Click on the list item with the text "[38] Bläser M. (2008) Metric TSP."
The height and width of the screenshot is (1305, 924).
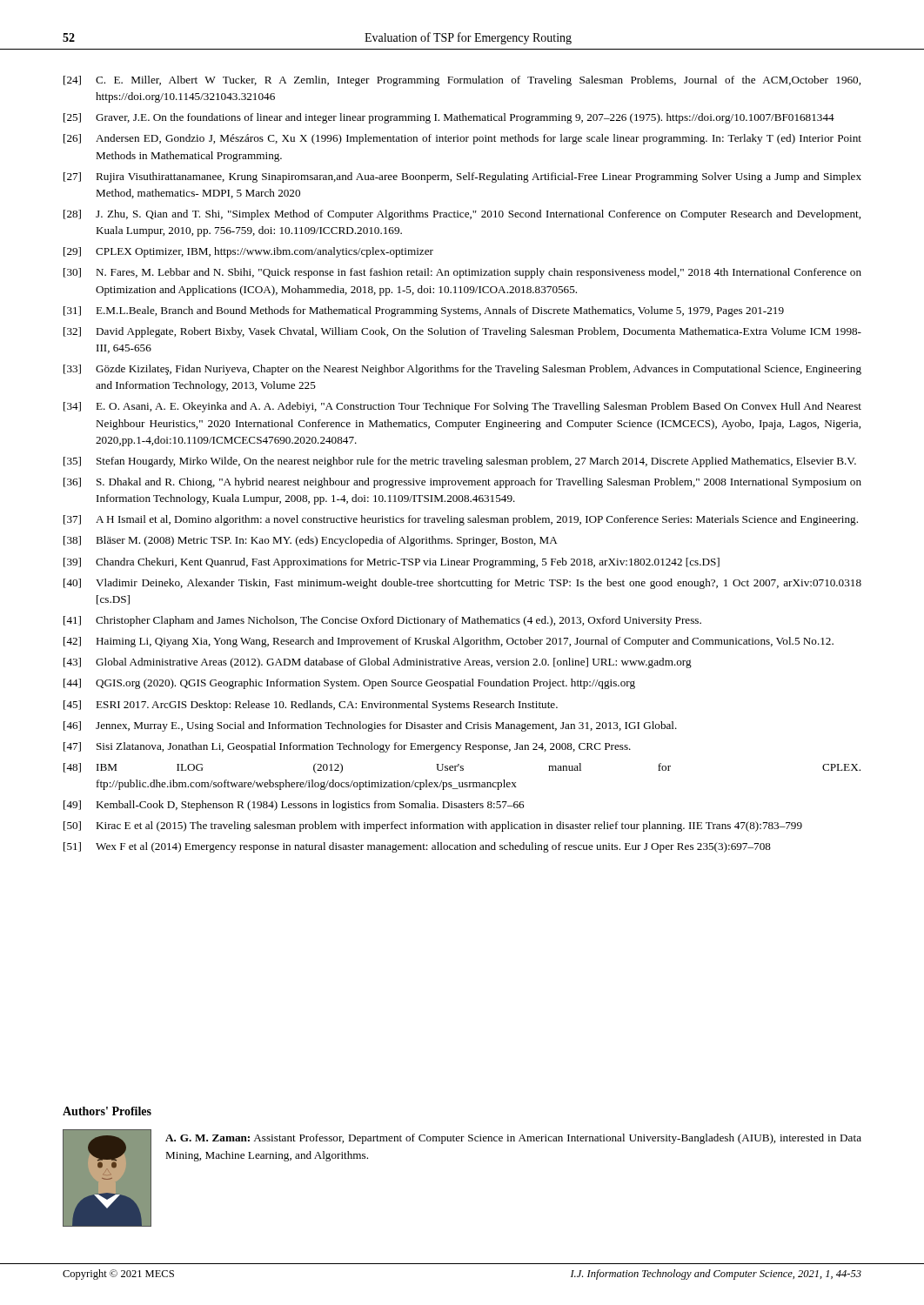click(x=462, y=540)
